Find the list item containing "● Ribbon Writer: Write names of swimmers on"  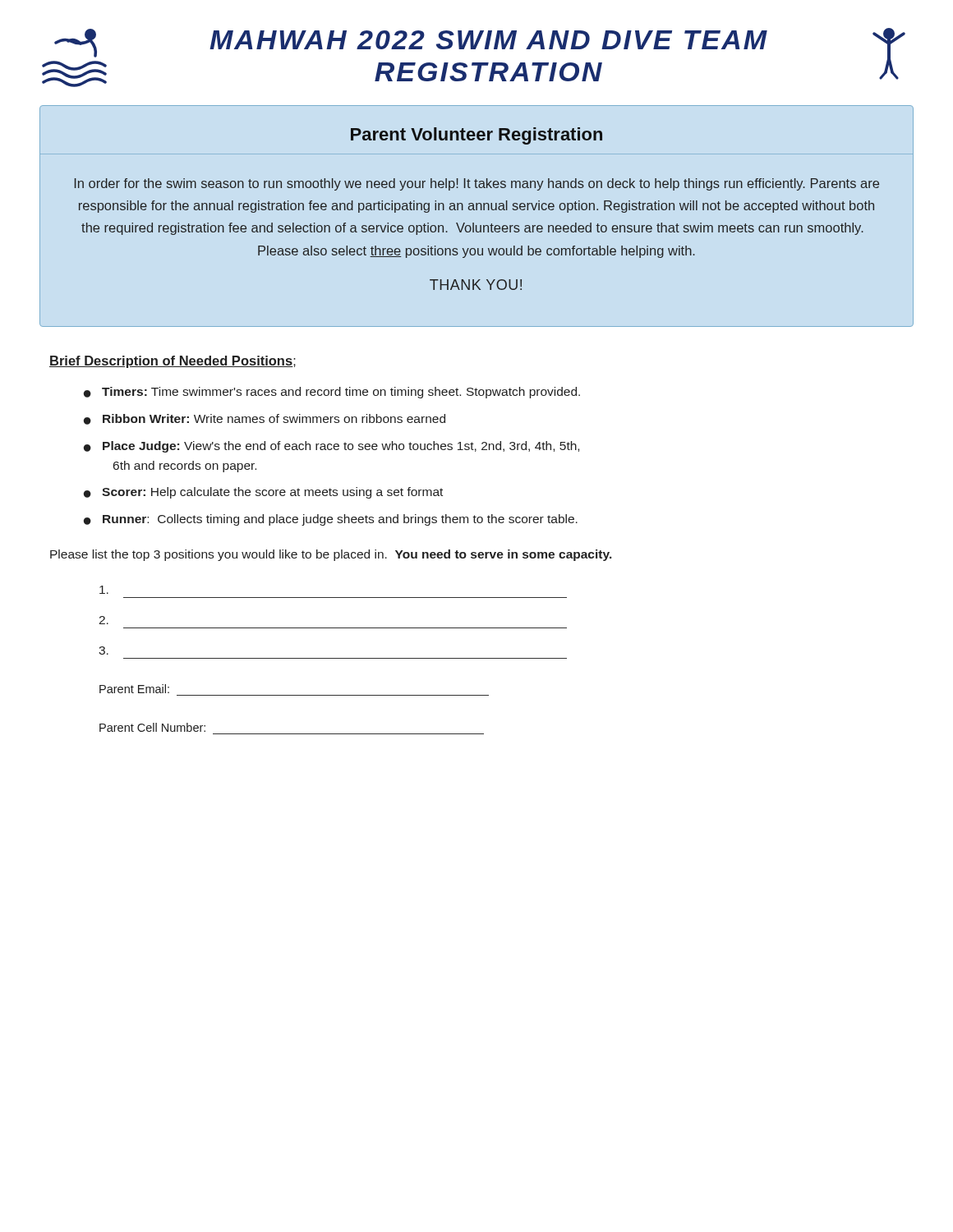click(265, 419)
